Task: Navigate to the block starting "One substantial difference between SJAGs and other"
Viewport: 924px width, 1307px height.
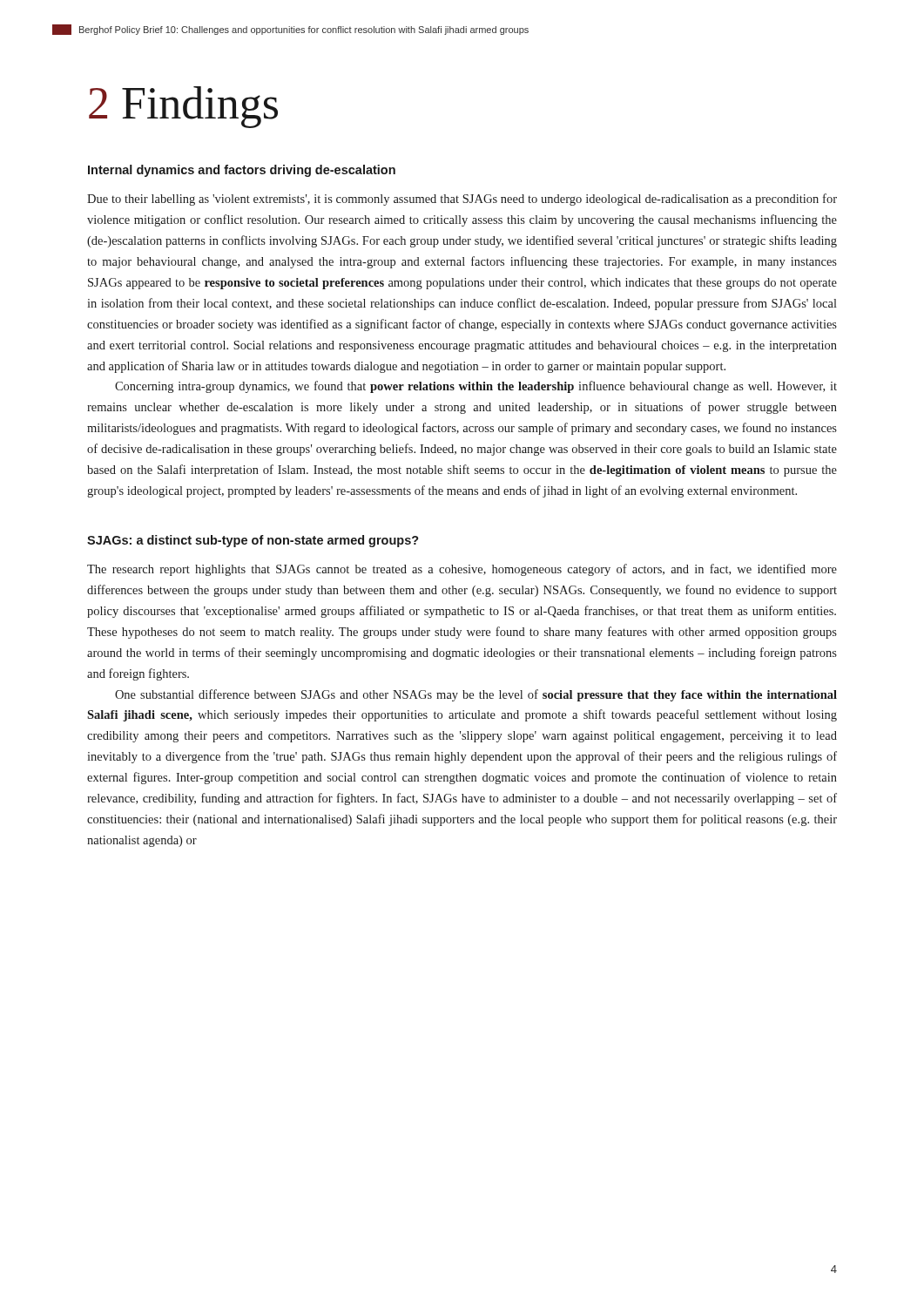Action: [462, 767]
